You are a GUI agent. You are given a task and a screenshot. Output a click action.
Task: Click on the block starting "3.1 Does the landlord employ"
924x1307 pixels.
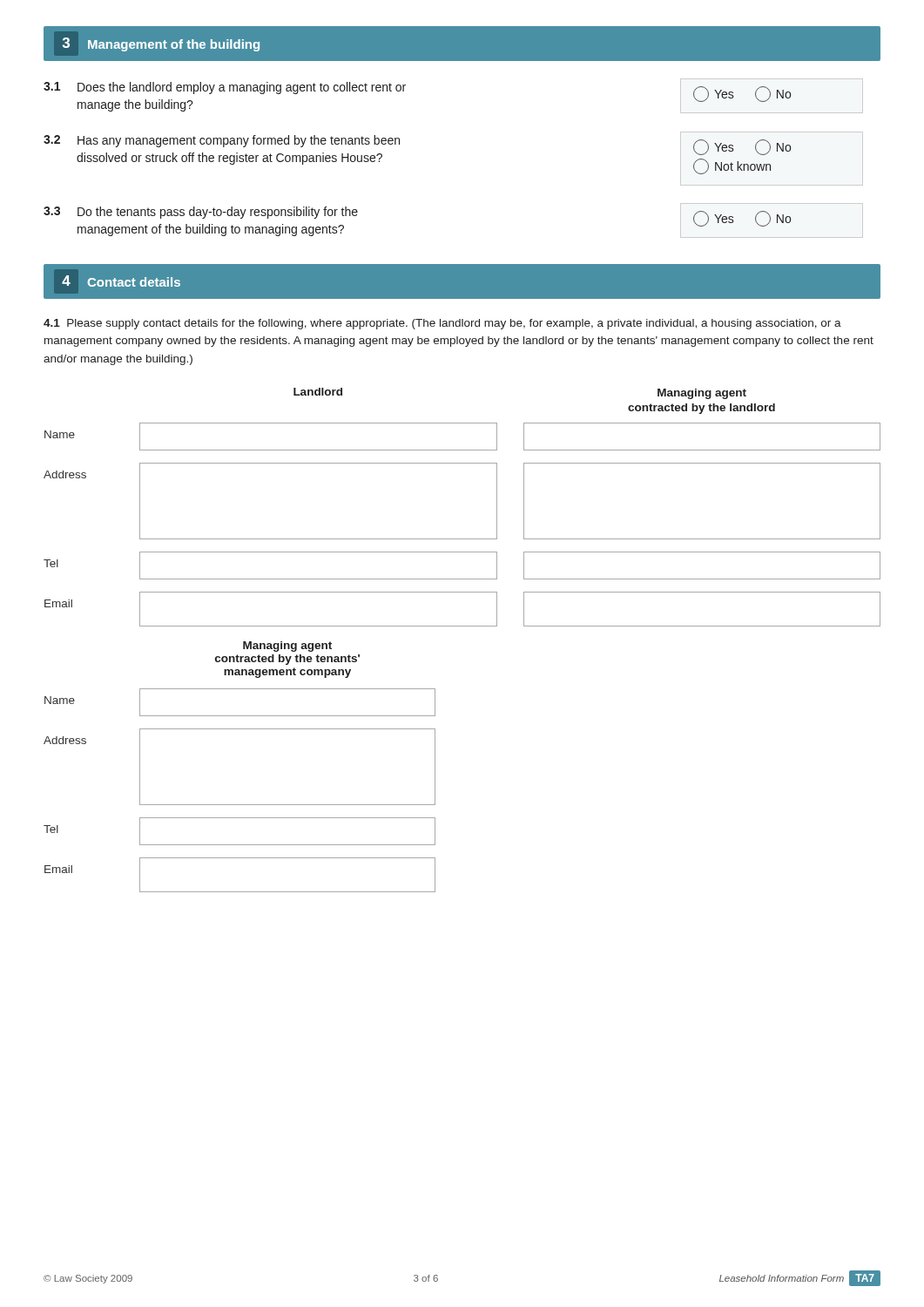tap(187, 91)
